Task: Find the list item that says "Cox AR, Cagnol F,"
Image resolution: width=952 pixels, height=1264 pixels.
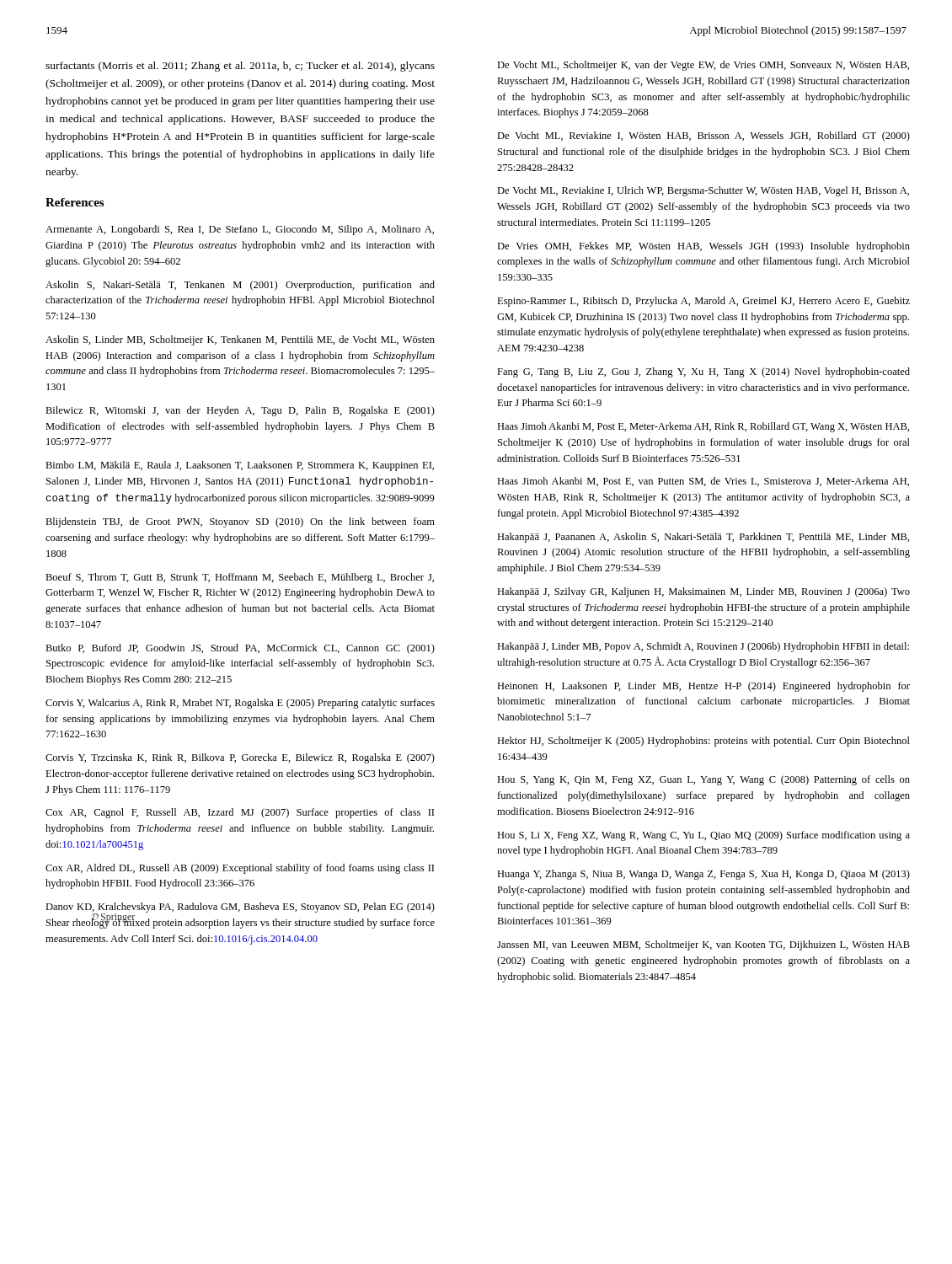Action: pyautogui.click(x=240, y=828)
